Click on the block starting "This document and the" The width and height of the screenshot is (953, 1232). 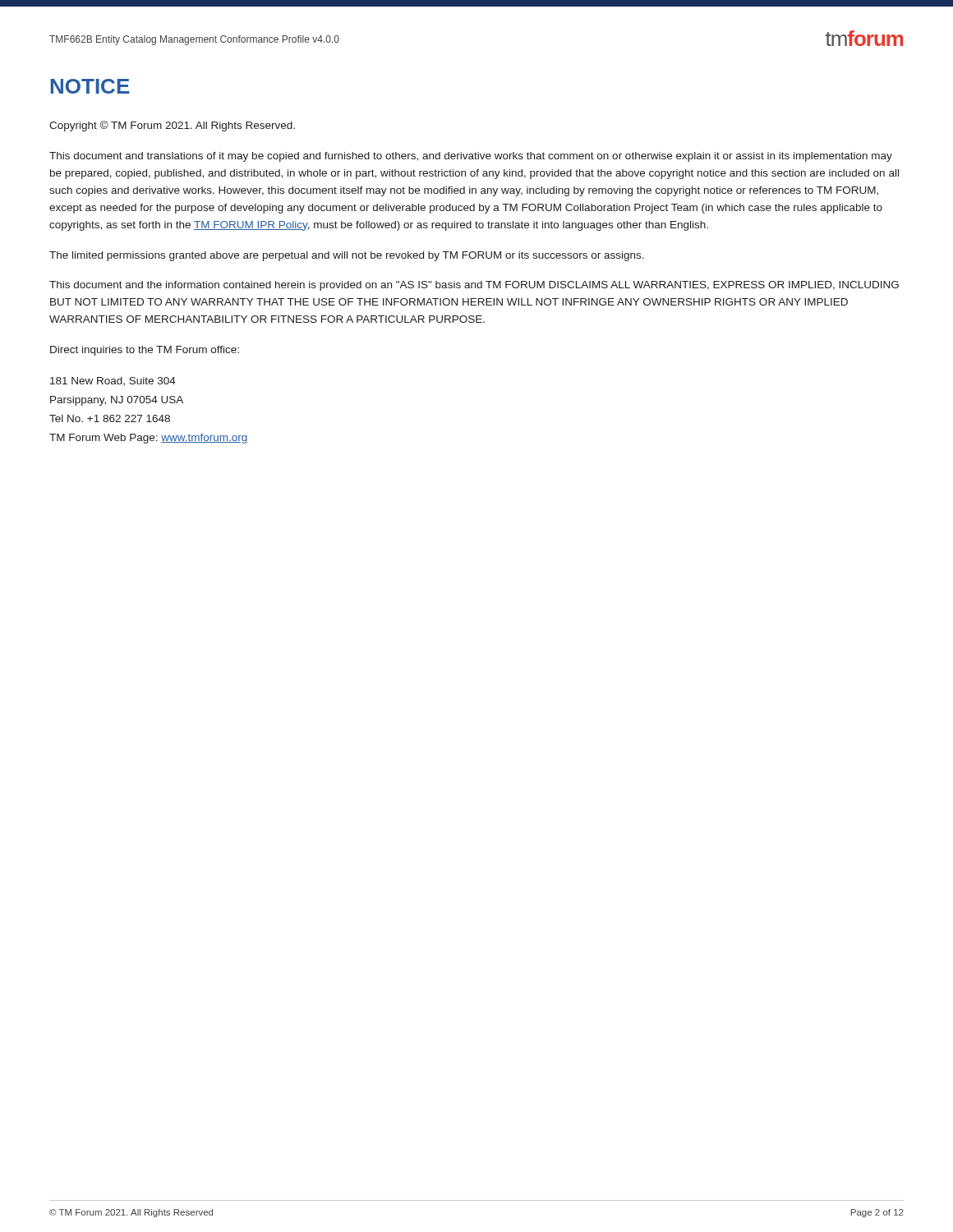click(474, 302)
